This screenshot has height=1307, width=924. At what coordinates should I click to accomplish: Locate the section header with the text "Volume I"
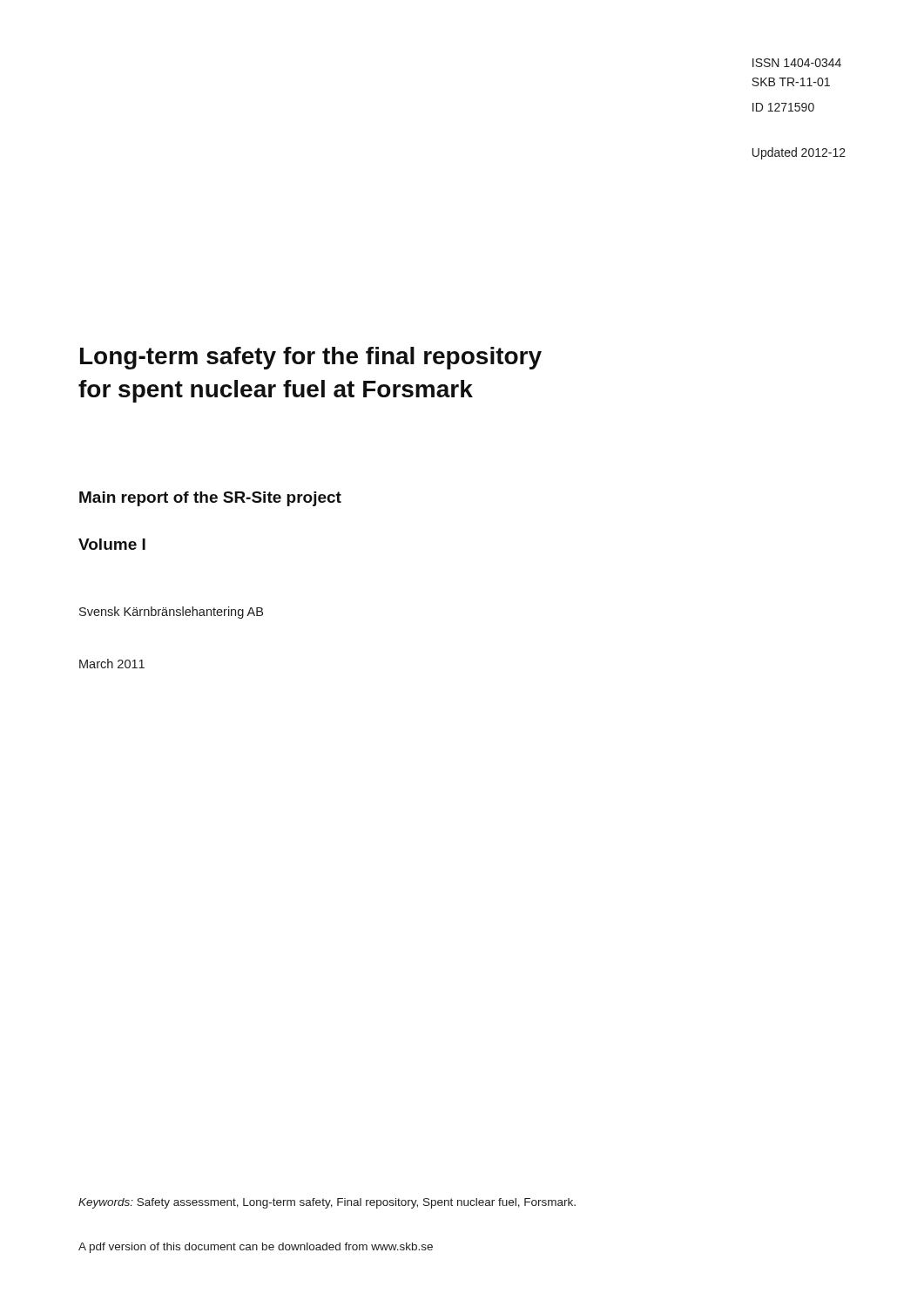[x=112, y=544]
